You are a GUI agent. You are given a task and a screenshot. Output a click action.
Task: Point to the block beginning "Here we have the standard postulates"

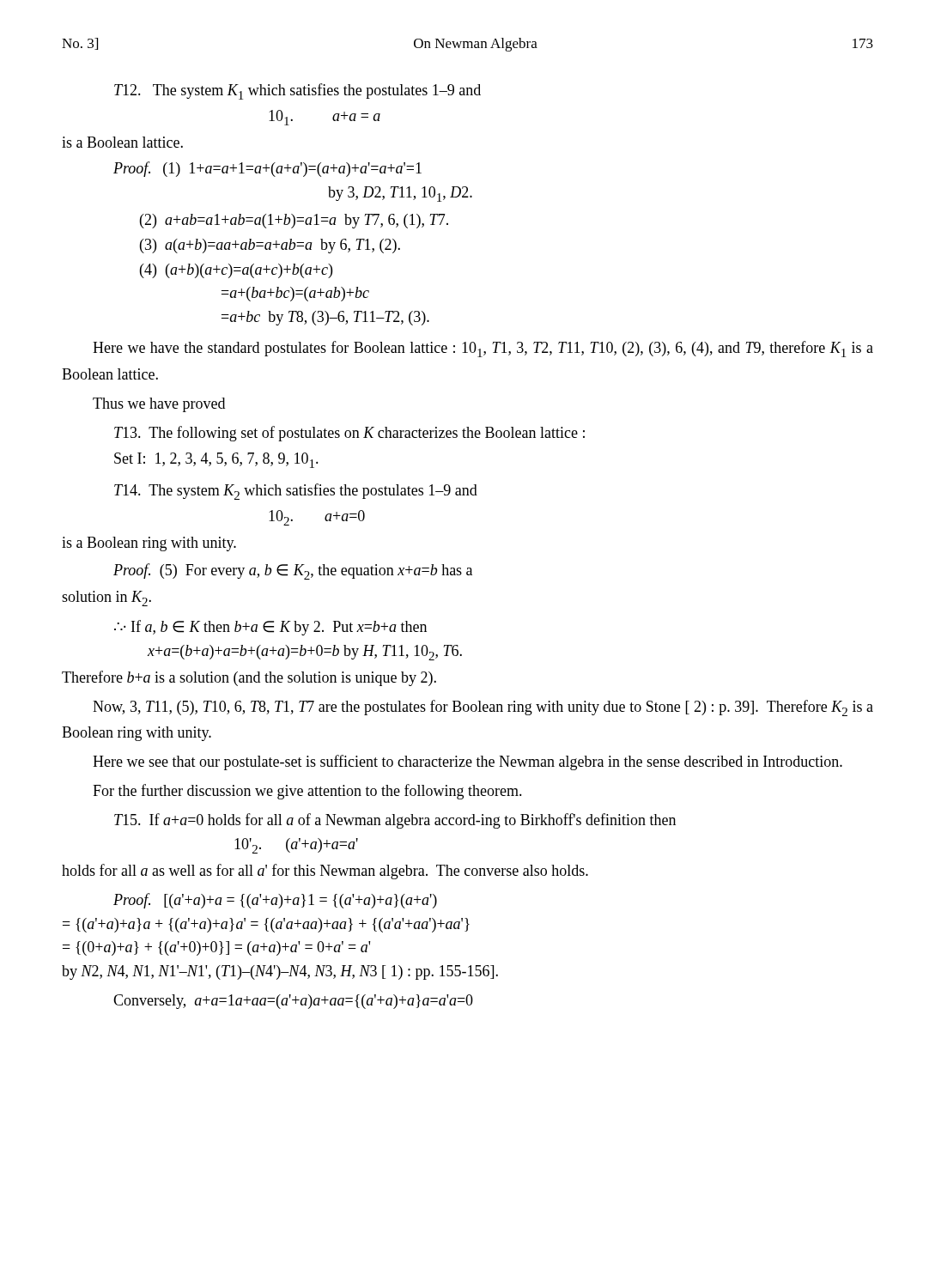(468, 361)
